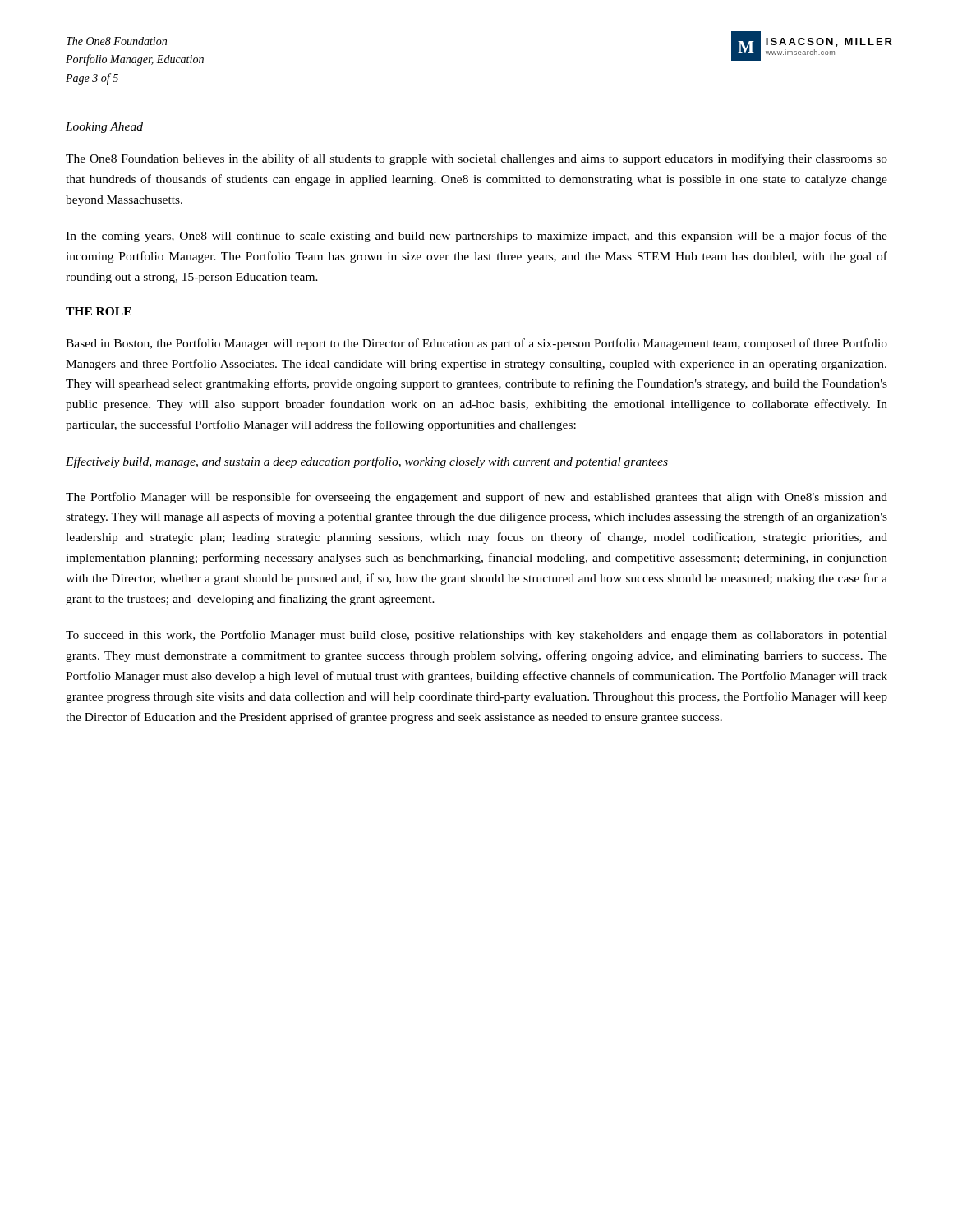The image size is (953, 1232).
Task: Select the text block with the text "Effectively build, manage, and sustain a"
Action: click(x=367, y=461)
